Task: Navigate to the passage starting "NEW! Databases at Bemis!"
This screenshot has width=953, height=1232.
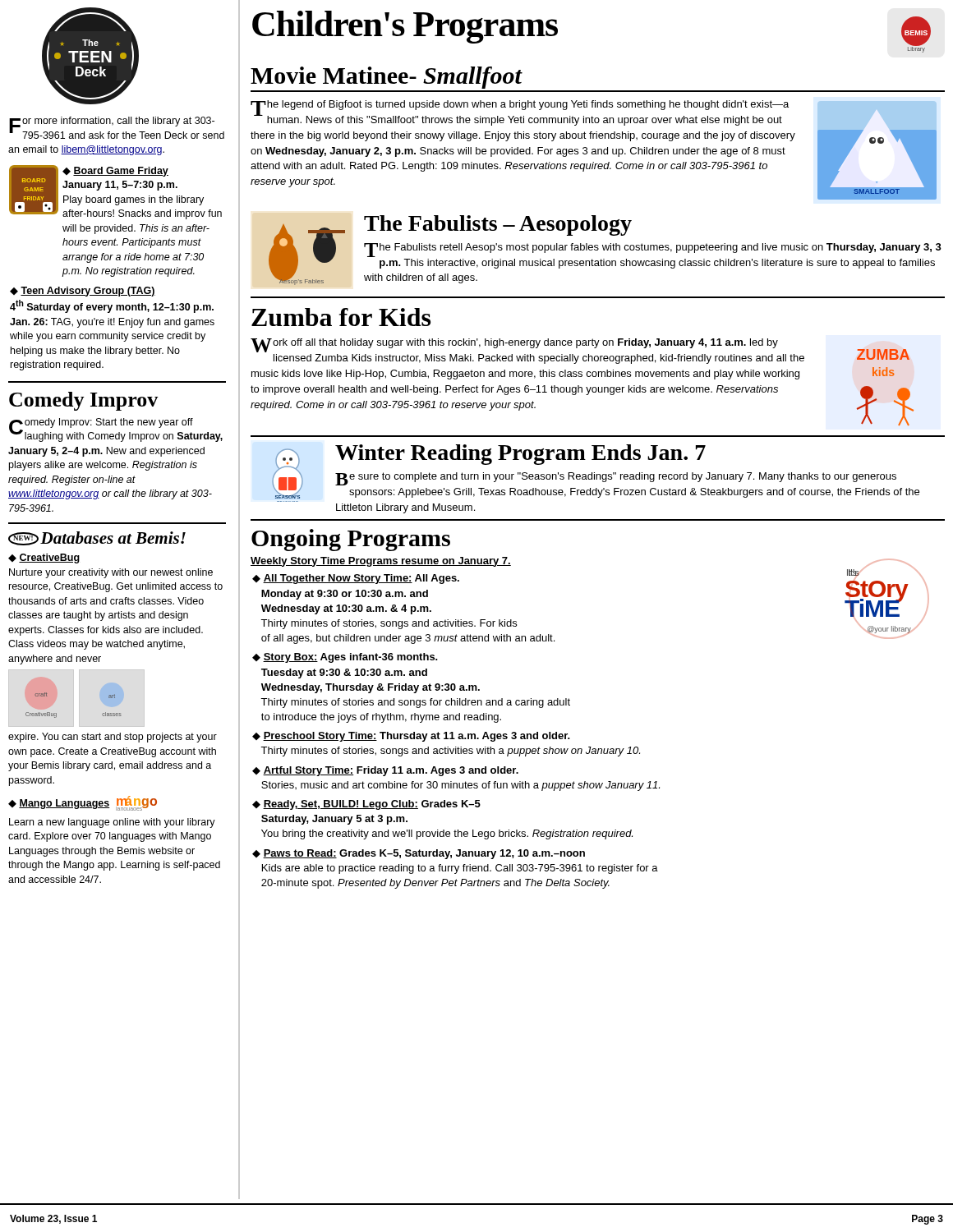Action: coord(97,539)
